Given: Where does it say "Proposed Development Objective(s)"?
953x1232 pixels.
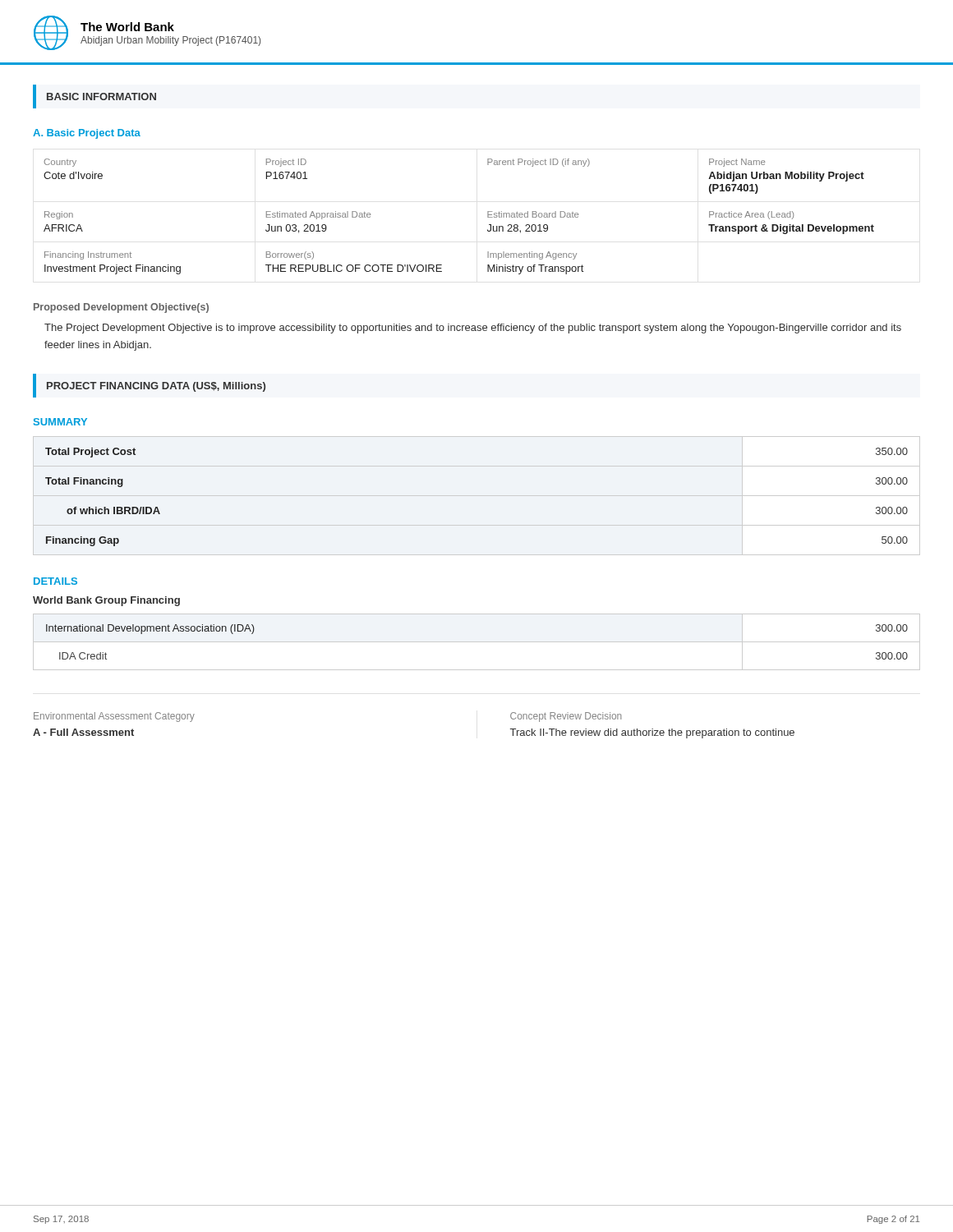Looking at the screenshot, I should click(x=121, y=307).
